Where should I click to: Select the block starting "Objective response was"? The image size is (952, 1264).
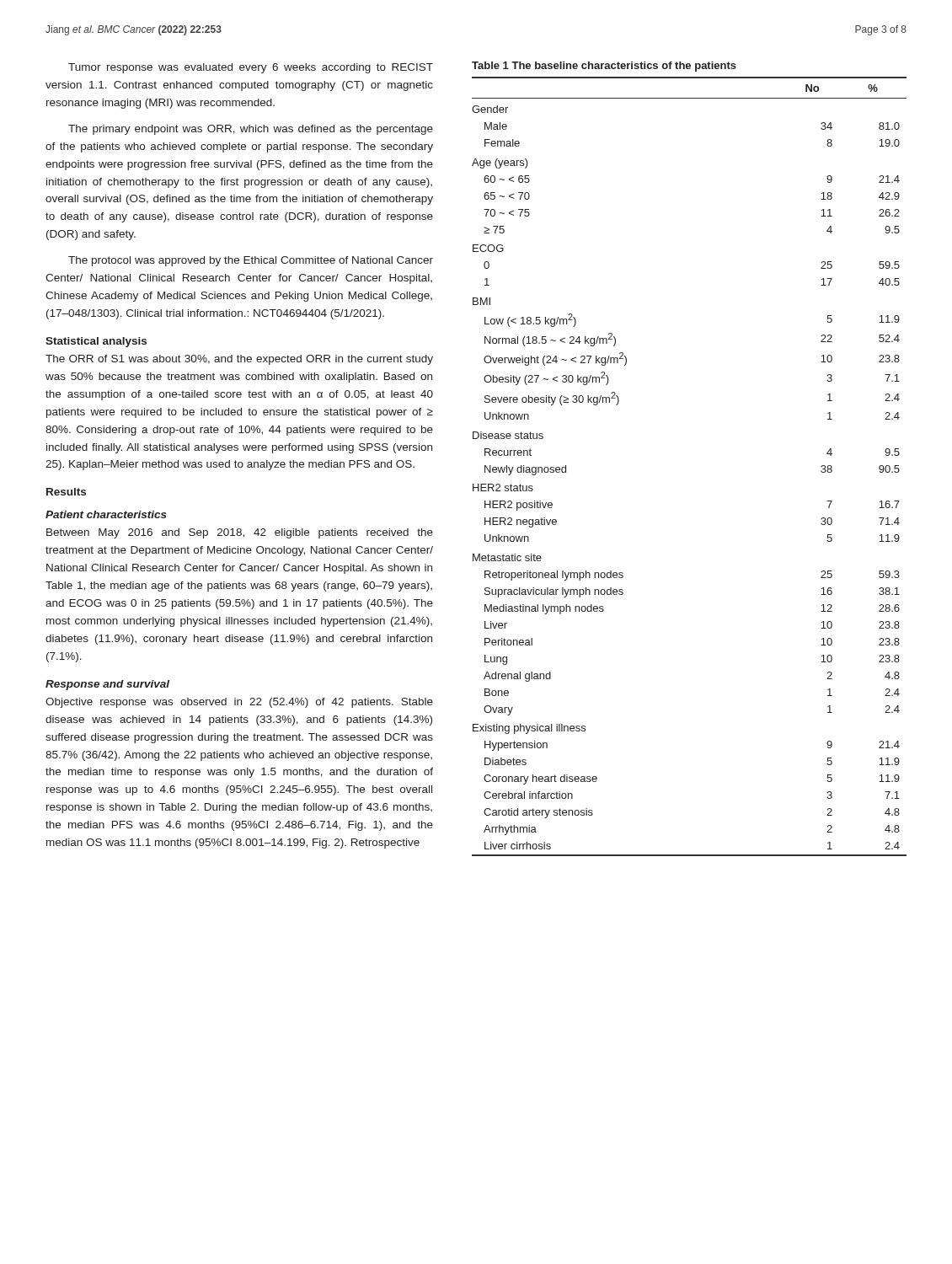pyautogui.click(x=239, y=773)
